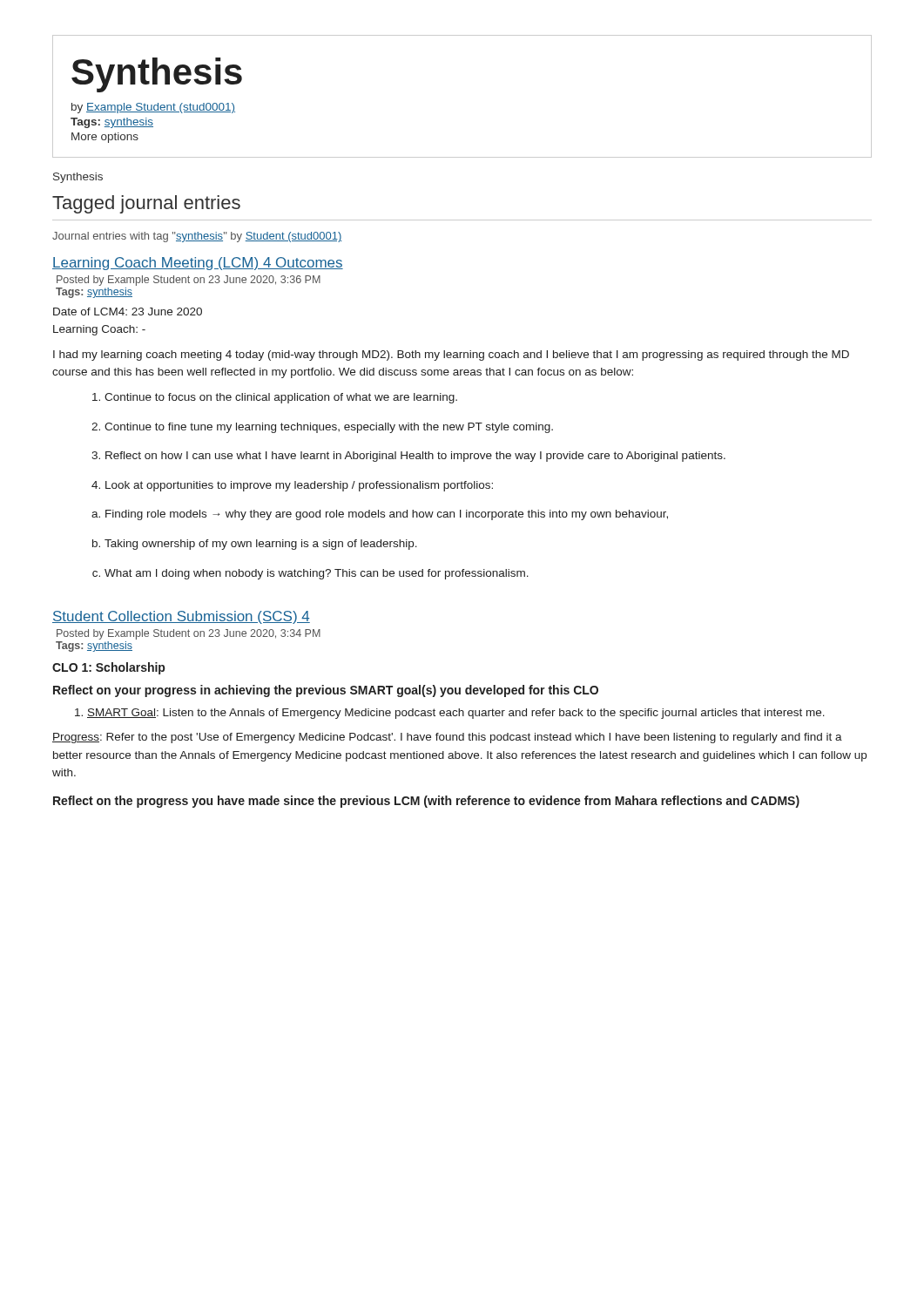Screen dimensions: 1307x924
Task: Where is the passage that starts "Reflect on how I can"?
Action: pyautogui.click(x=415, y=455)
